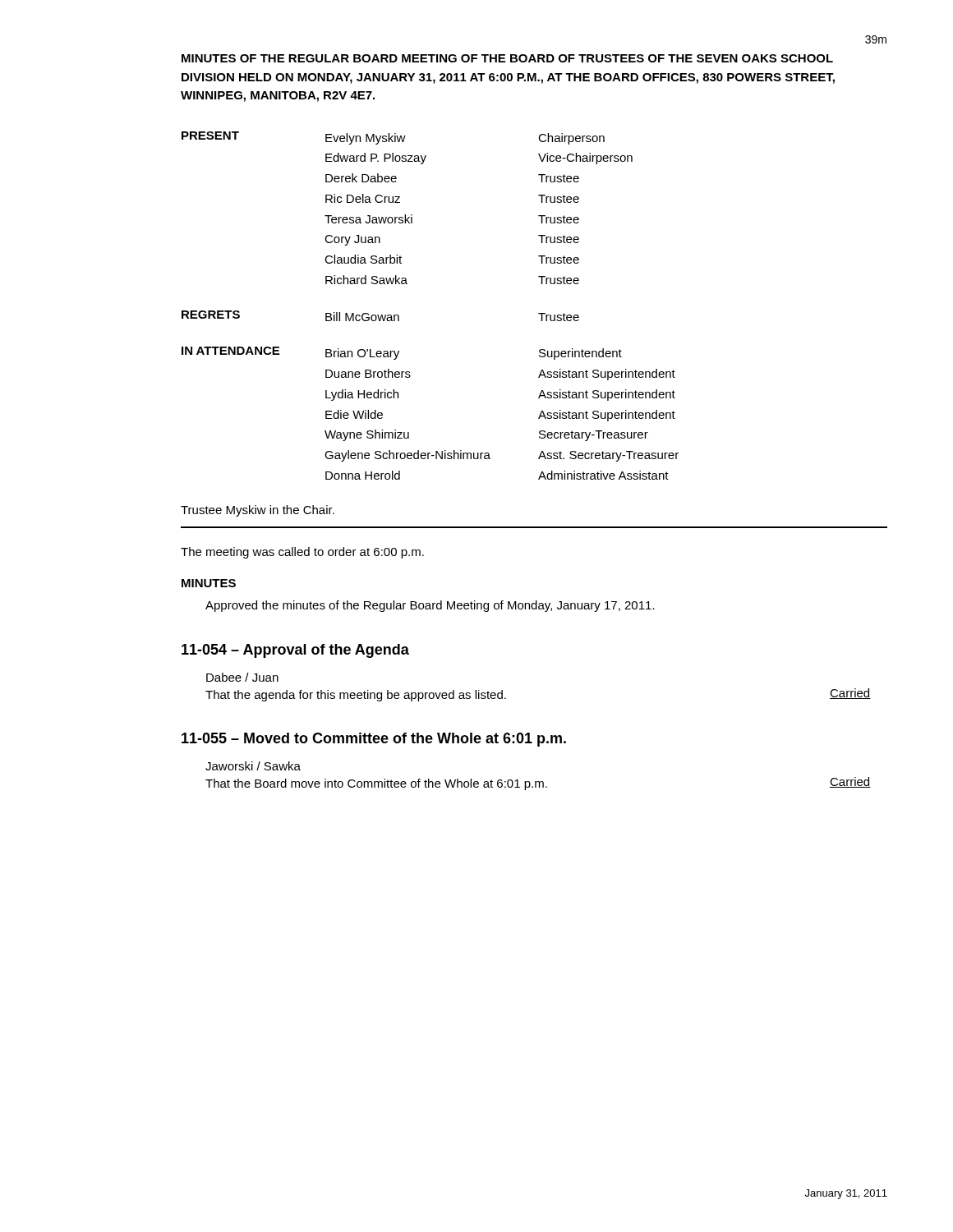Click the passage that begins "Dabee / Juan That the agenda for this"

tap(242, 677)
